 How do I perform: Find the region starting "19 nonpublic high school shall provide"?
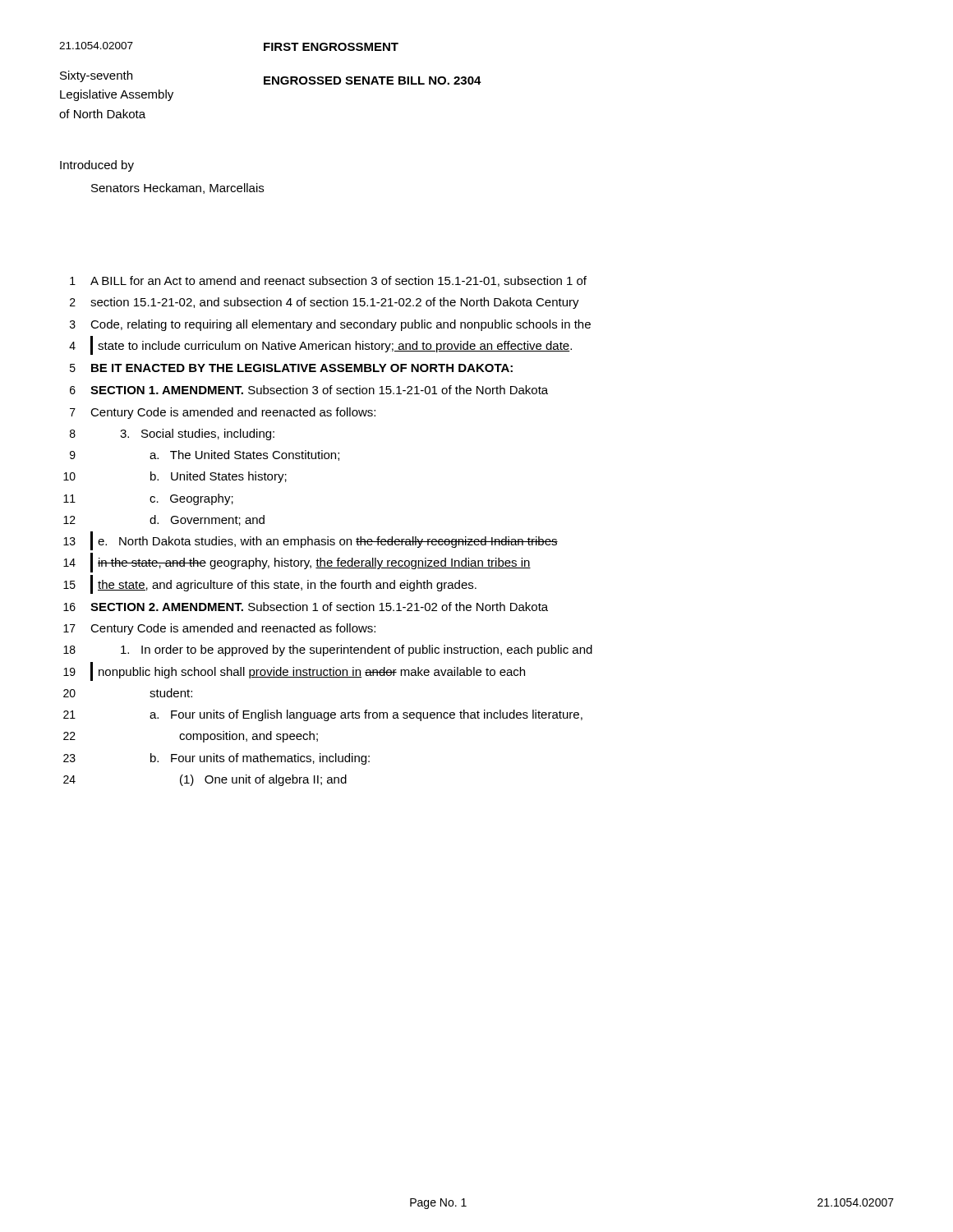pyautogui.click(x=476, y=671)
